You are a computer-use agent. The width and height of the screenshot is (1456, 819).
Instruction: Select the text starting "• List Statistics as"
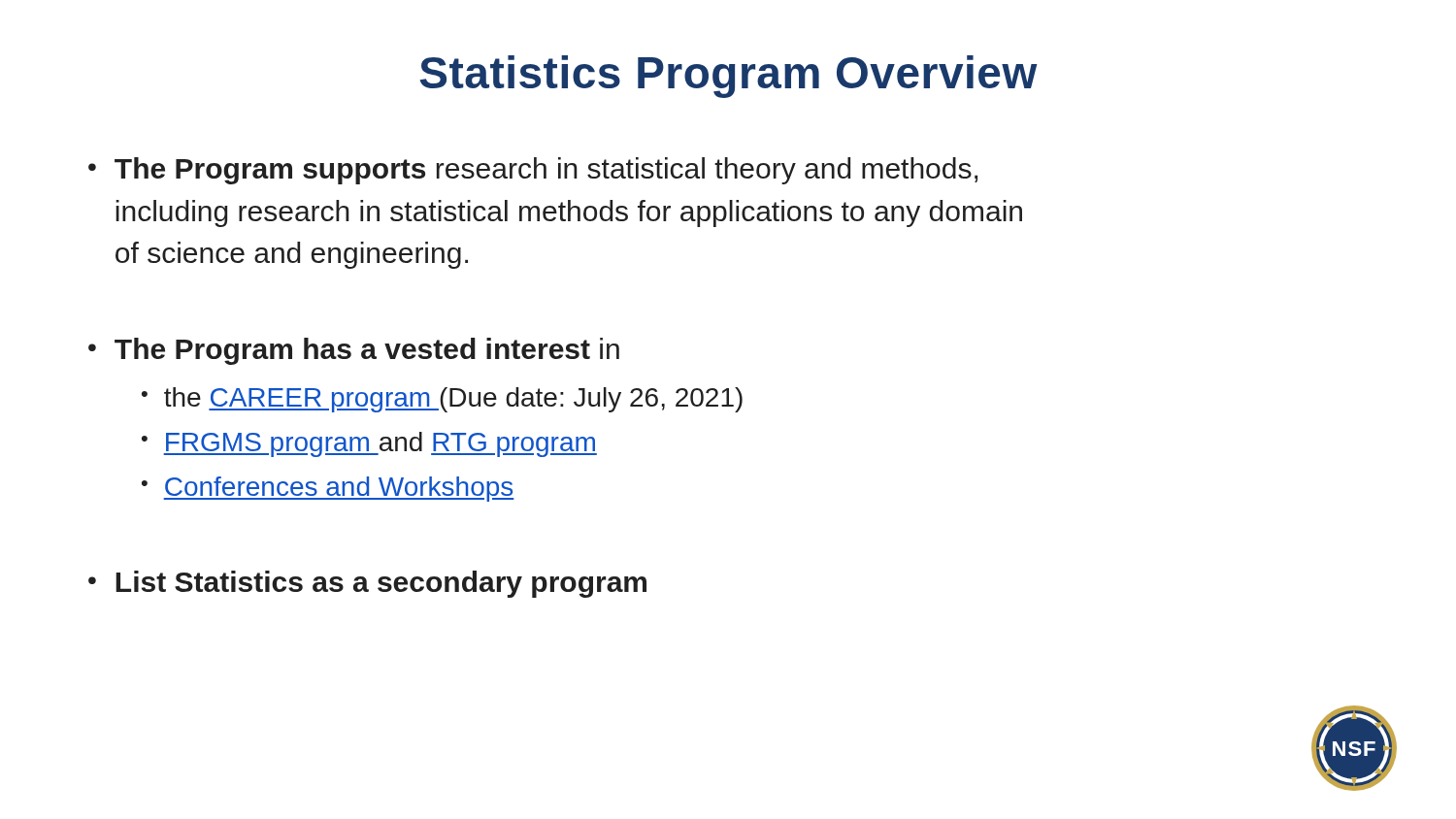pyautogui.click(x=368, y=582)
